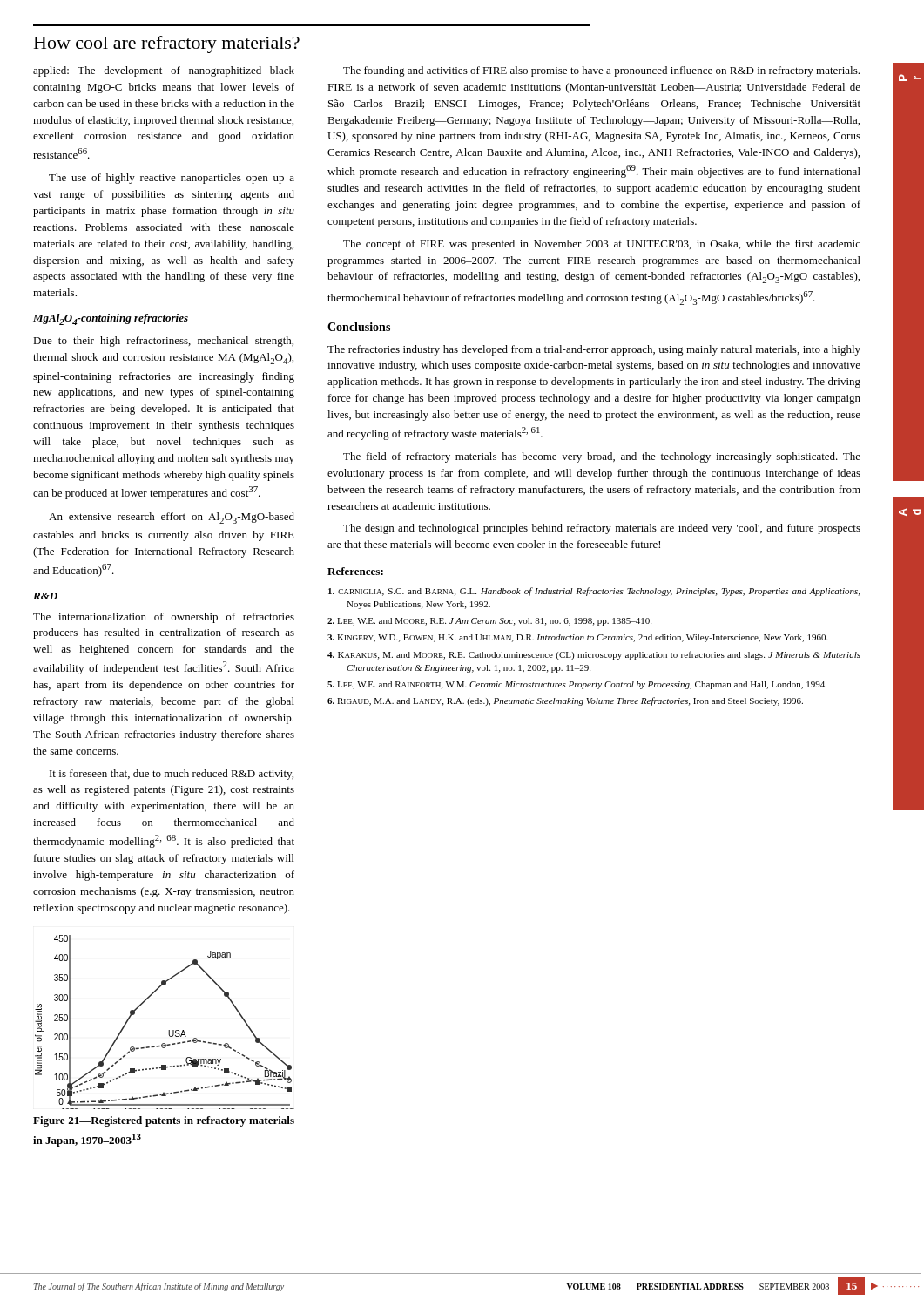Select the block starting "An extensive research effort on Al2O3-MgO-based"
The height and width of the screenshot is (1307, 924).
tap(164, 544)
